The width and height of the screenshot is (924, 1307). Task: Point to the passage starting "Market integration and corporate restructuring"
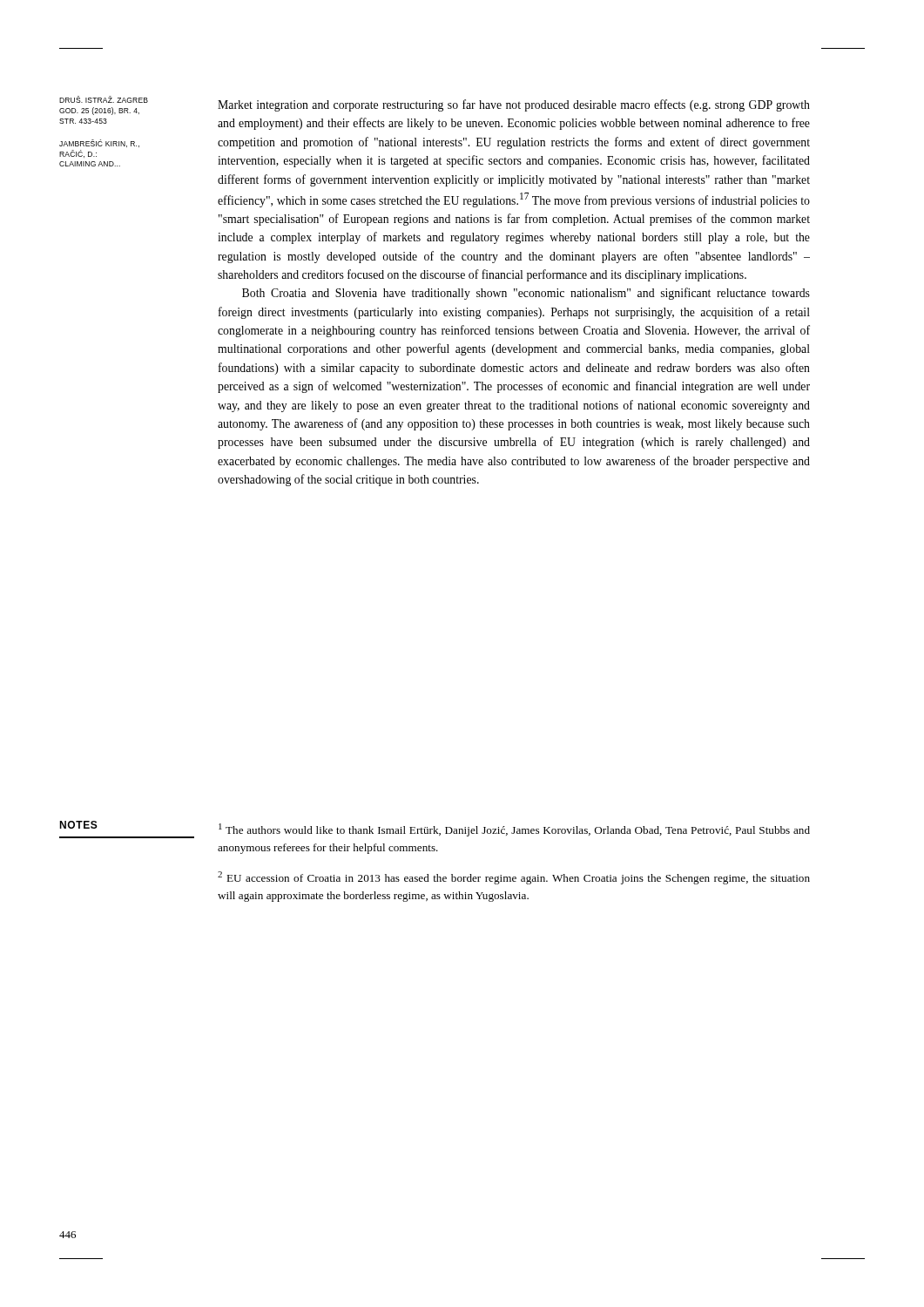click(514, 293)
